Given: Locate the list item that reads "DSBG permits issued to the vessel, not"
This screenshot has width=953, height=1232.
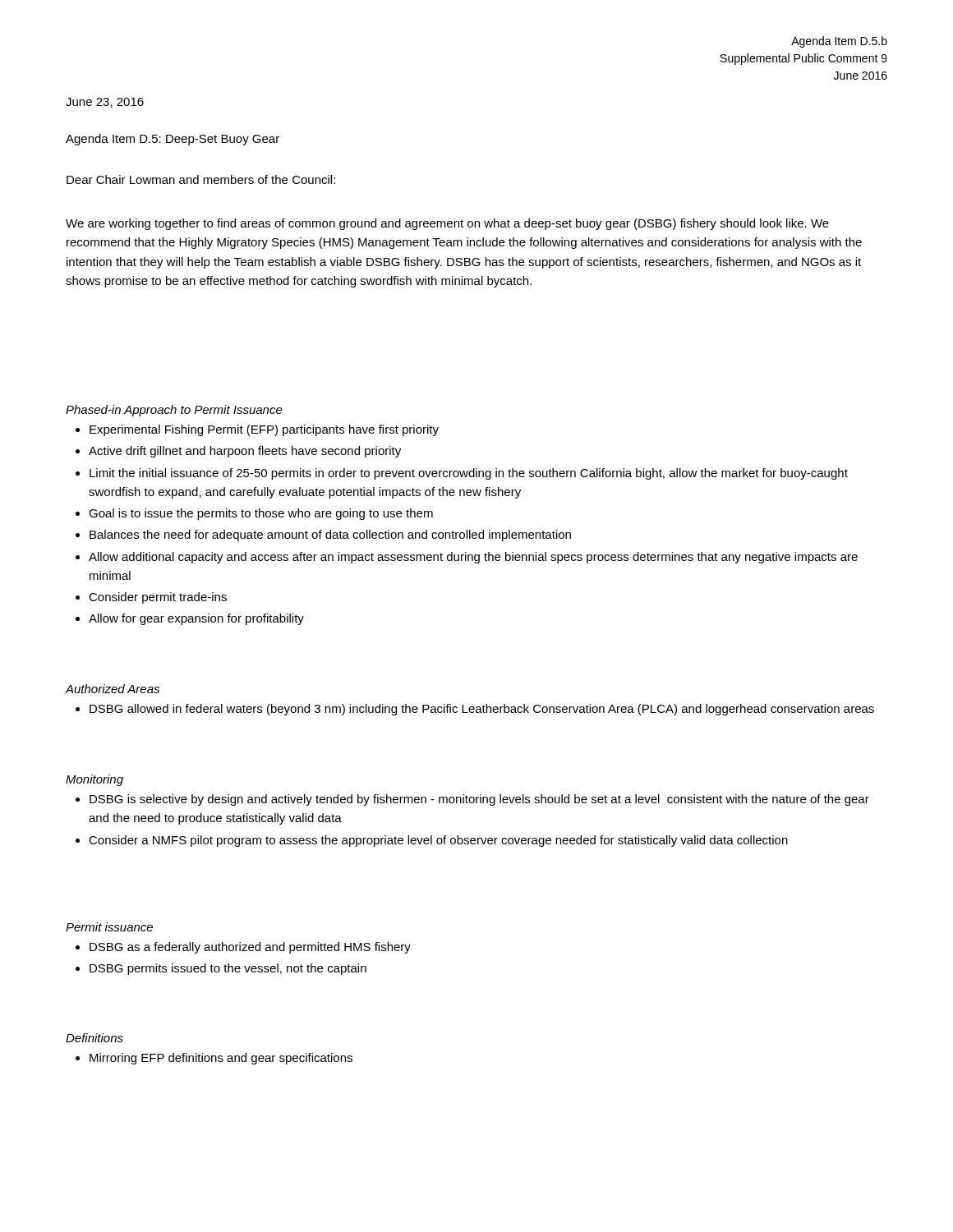Looking at the screenshot, I should point(228,968).
